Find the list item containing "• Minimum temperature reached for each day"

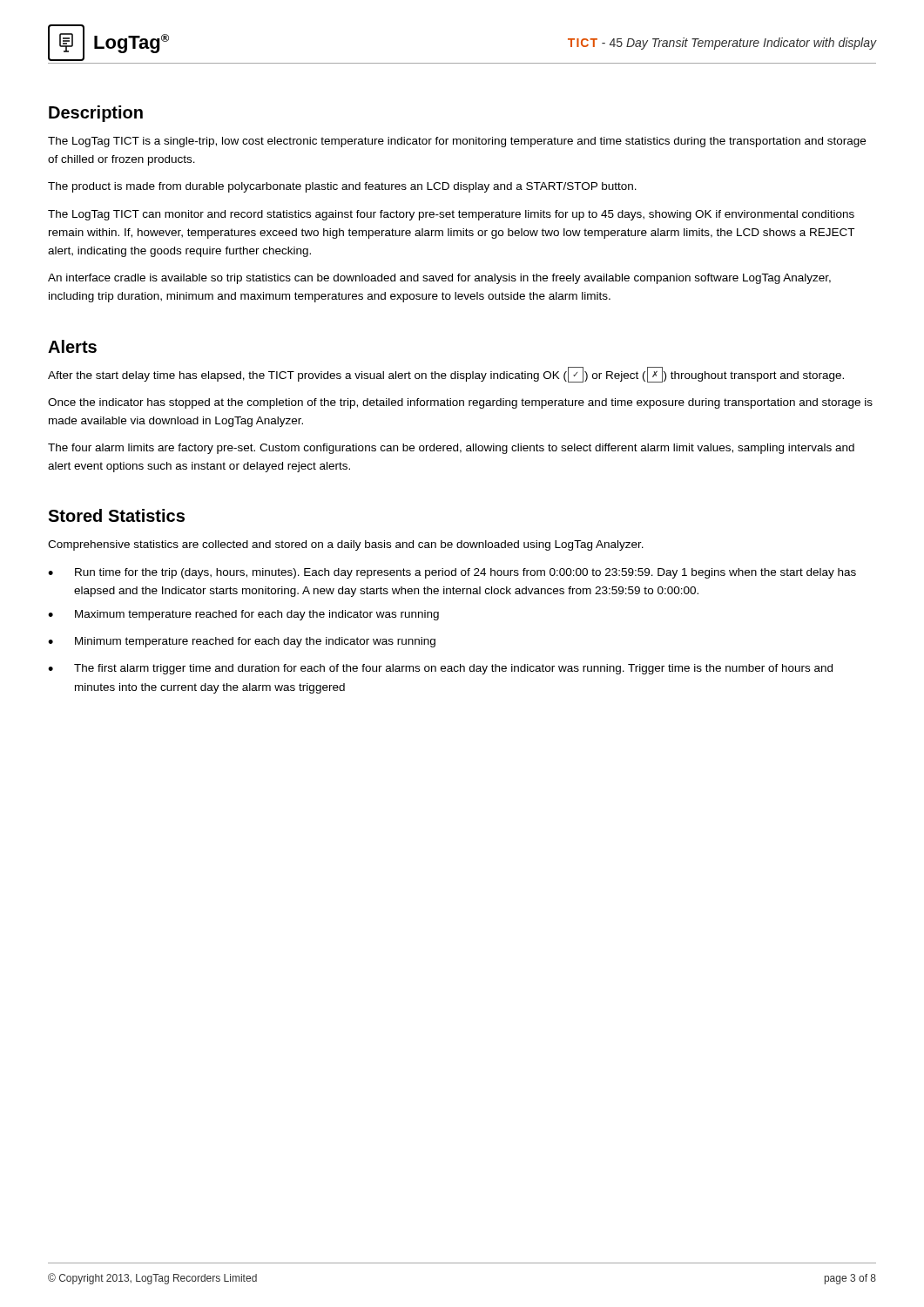click(x=242, y=643)
